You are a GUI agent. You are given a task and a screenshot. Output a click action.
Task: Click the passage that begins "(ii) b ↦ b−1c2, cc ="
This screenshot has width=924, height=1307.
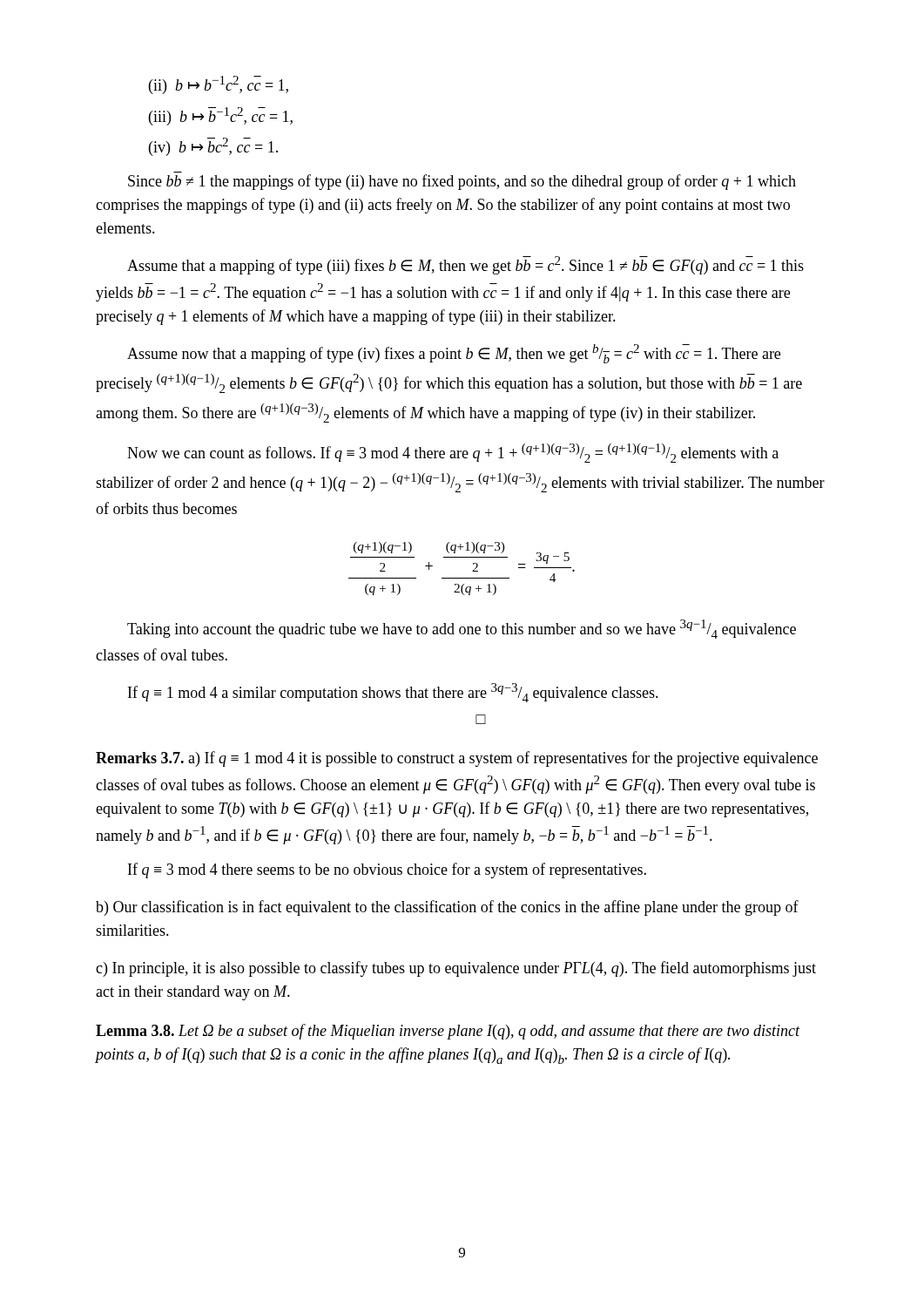point(219,84)
